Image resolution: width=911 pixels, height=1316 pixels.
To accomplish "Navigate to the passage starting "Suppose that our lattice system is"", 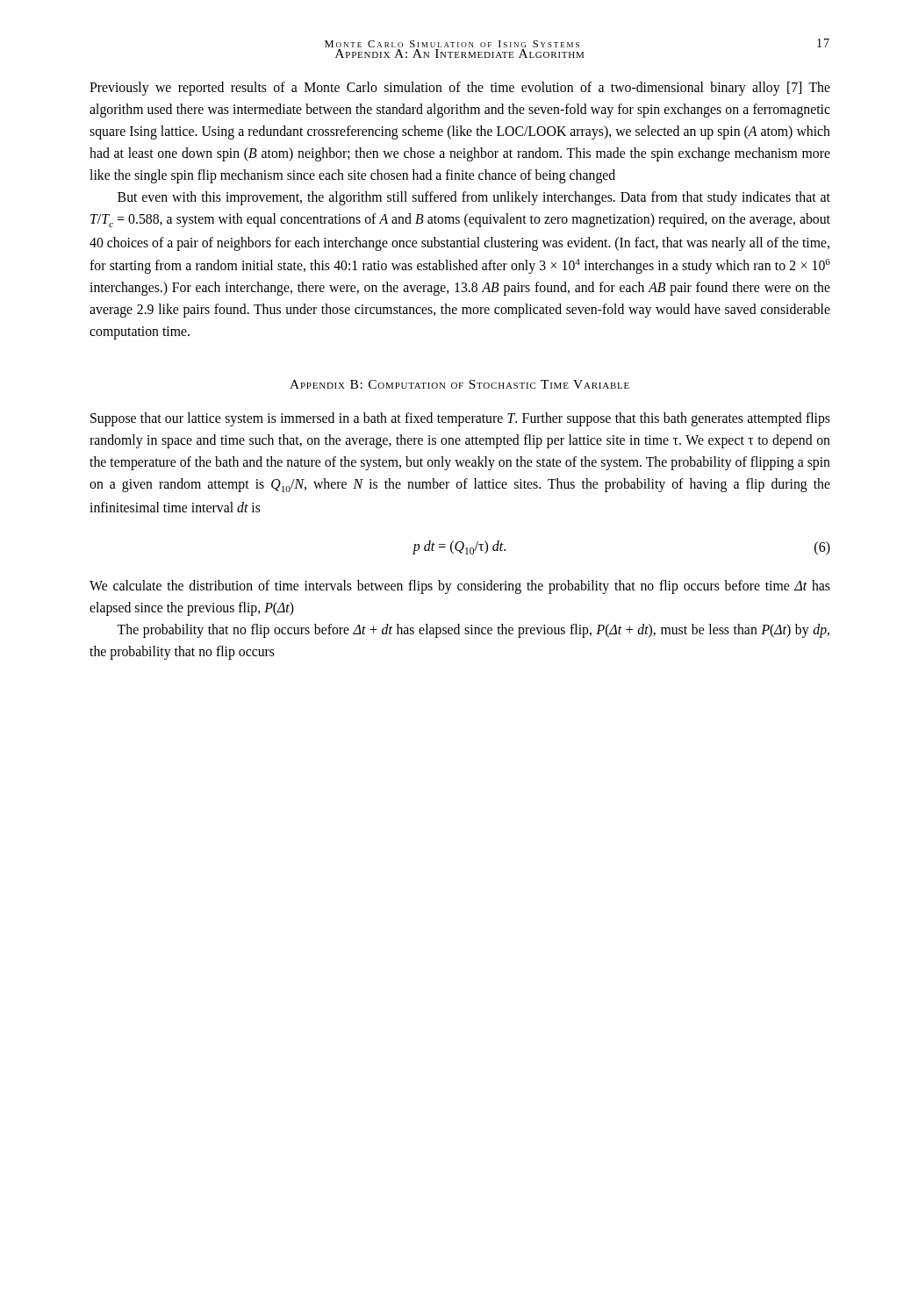I will pyautogui.click(x=460, y=463).
